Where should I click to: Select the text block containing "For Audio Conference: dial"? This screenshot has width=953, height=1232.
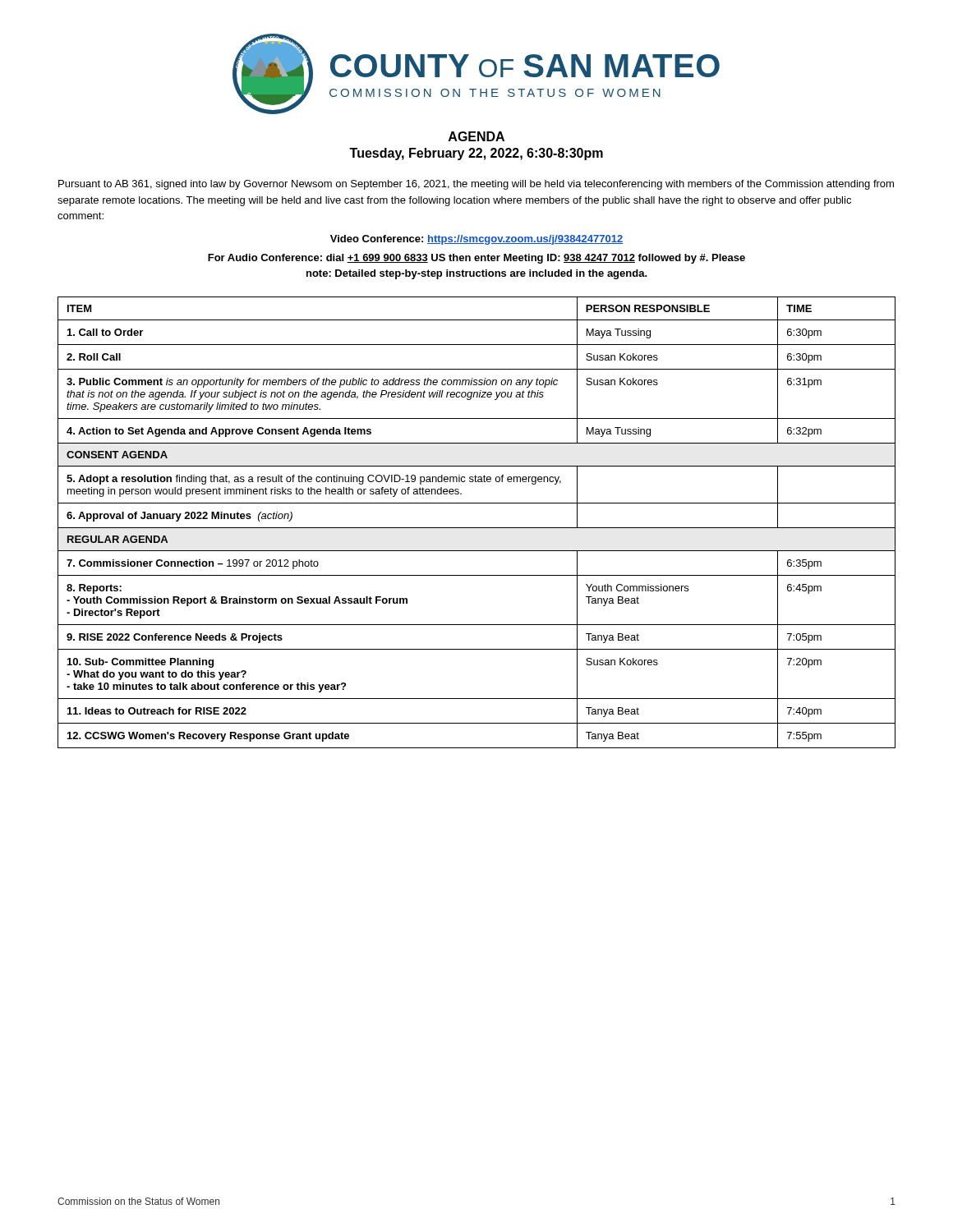point(476,265)
